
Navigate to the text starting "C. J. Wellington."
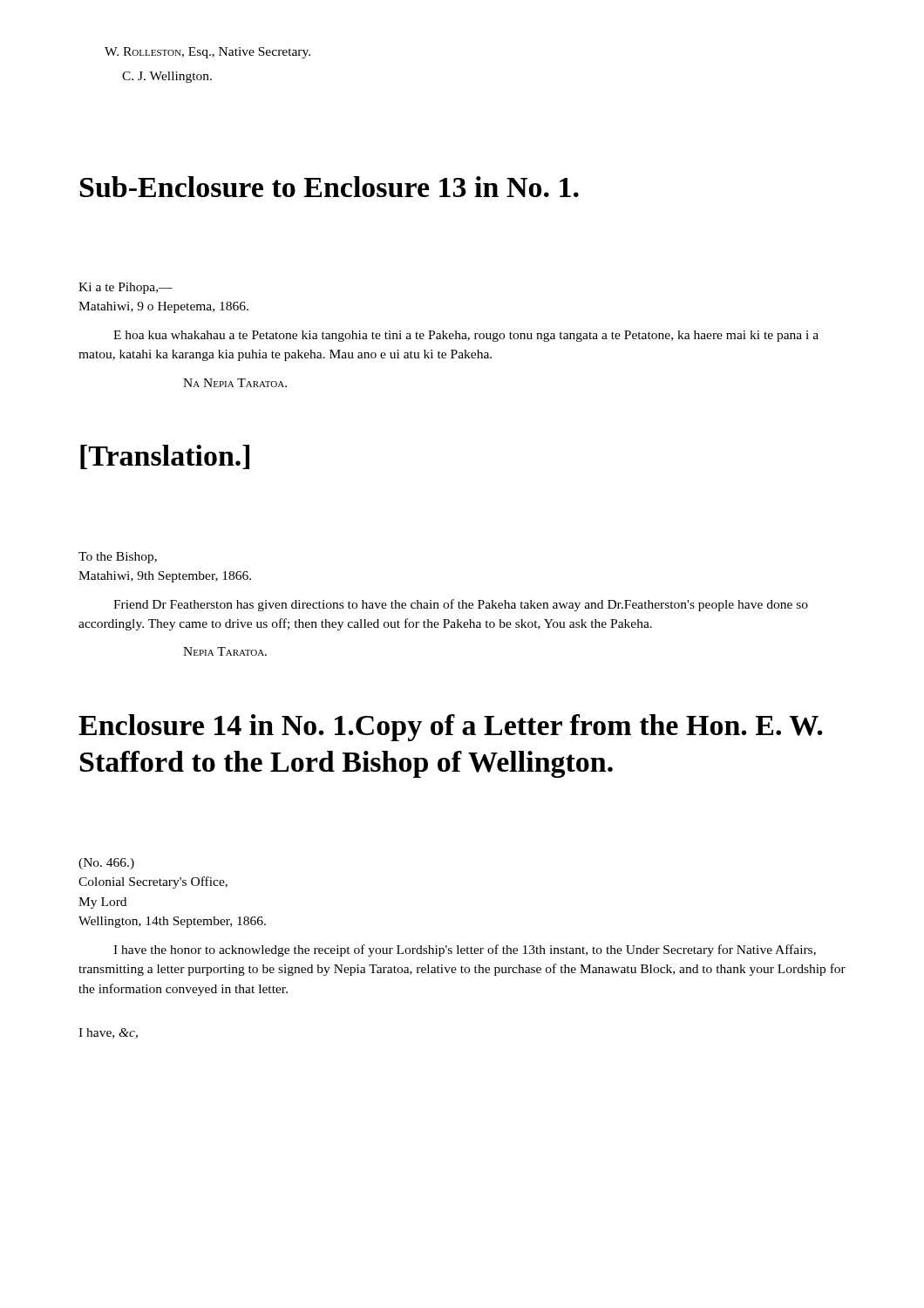pyautogui.click(x=167, y=76)
